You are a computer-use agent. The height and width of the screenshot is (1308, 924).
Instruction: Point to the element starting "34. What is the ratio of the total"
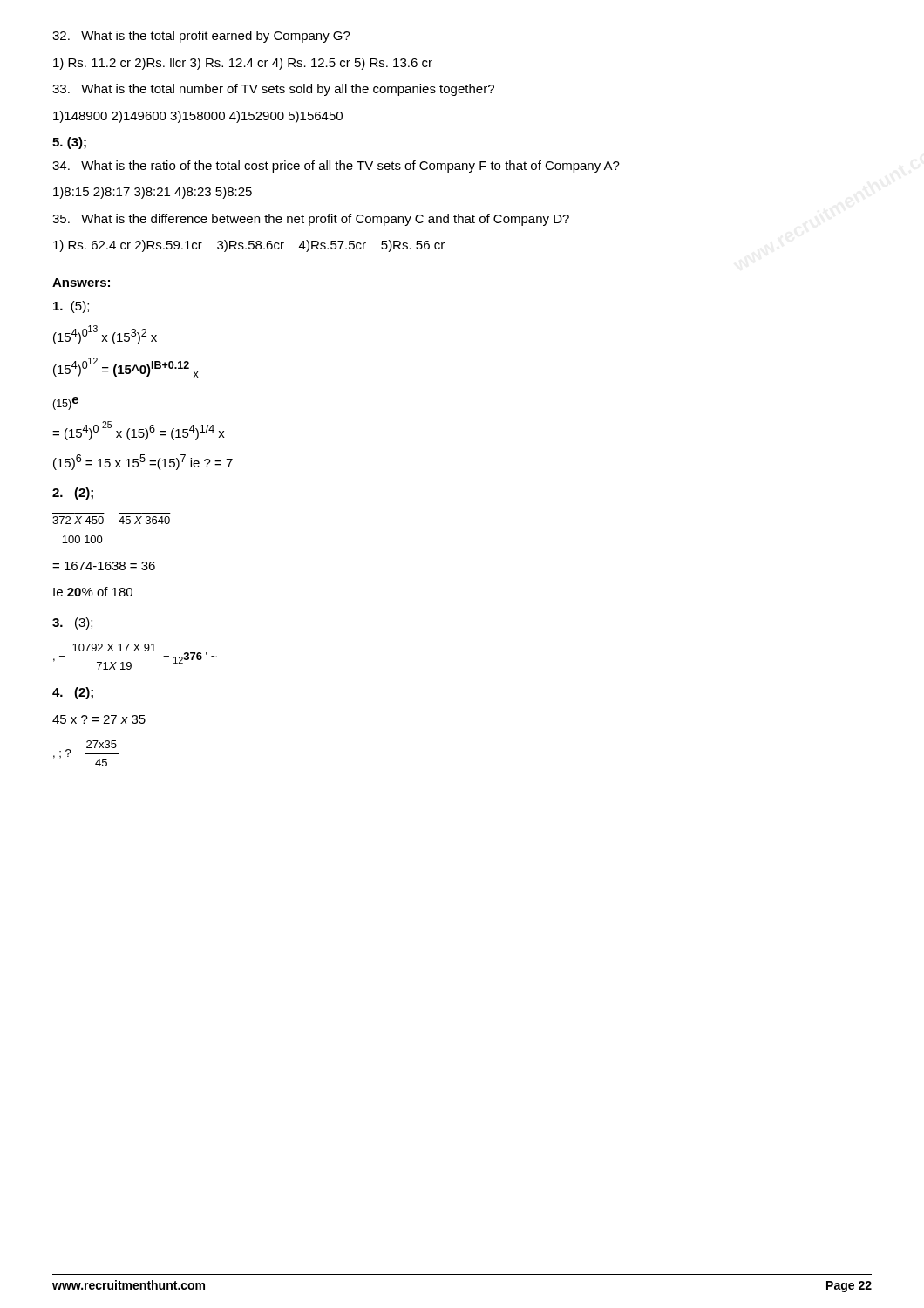[336, 165]
